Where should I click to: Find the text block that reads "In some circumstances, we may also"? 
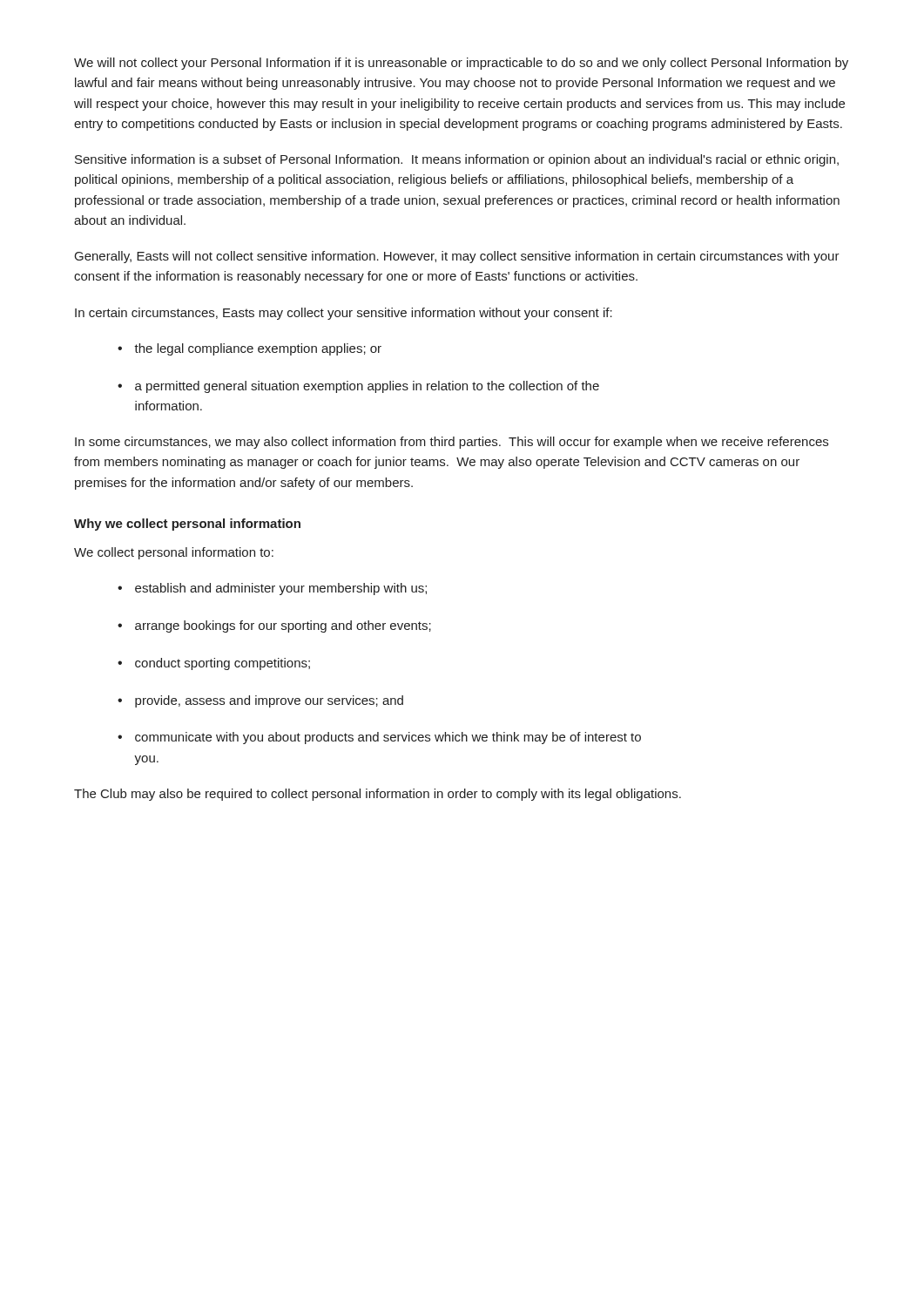tap(451, 462)
